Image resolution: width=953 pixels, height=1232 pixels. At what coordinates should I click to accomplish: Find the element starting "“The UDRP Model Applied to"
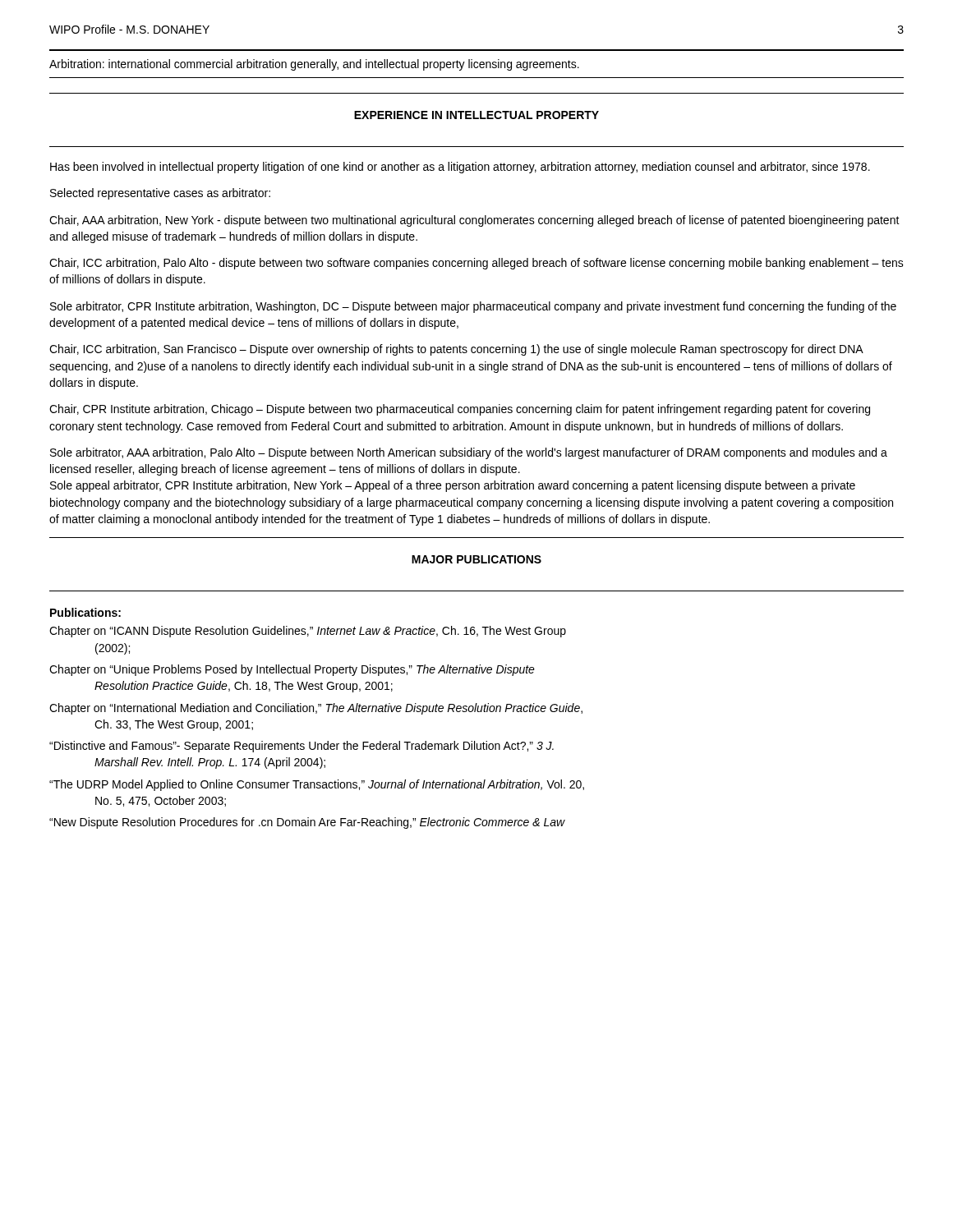tap(476, 793)
